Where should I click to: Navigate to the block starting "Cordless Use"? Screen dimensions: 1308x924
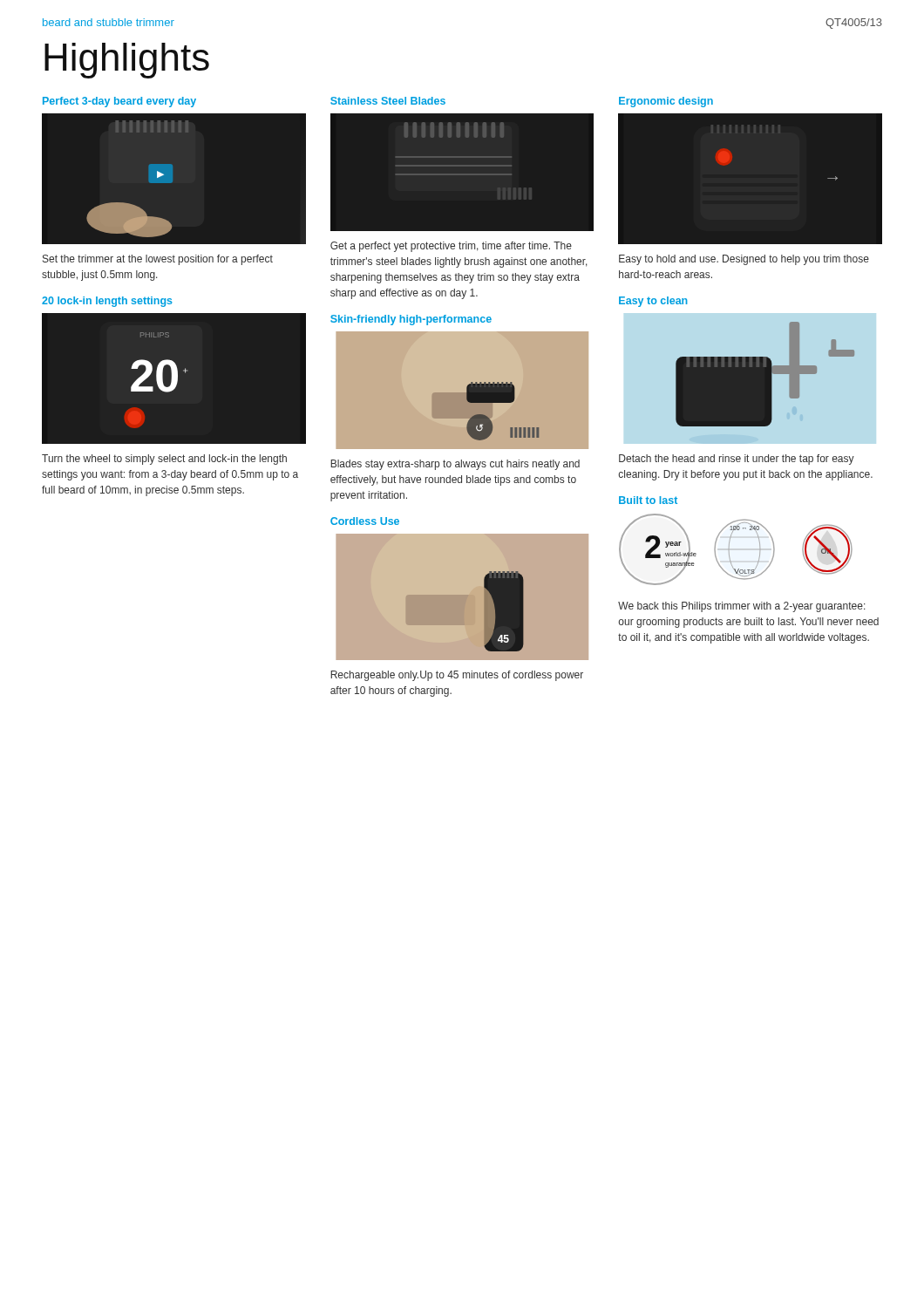(x=365, y=521)
